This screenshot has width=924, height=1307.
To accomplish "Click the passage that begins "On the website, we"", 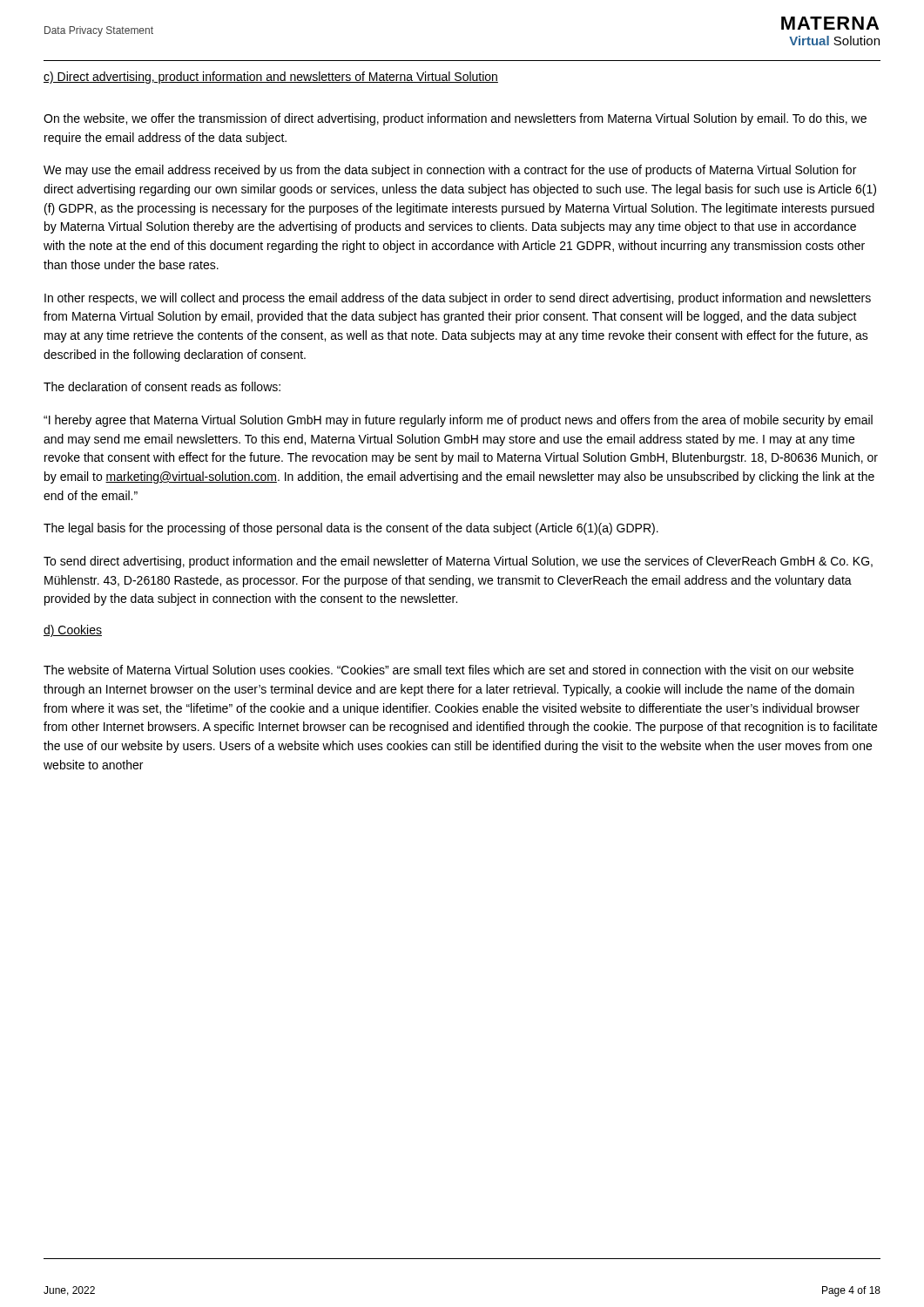I will pos(455,128).
